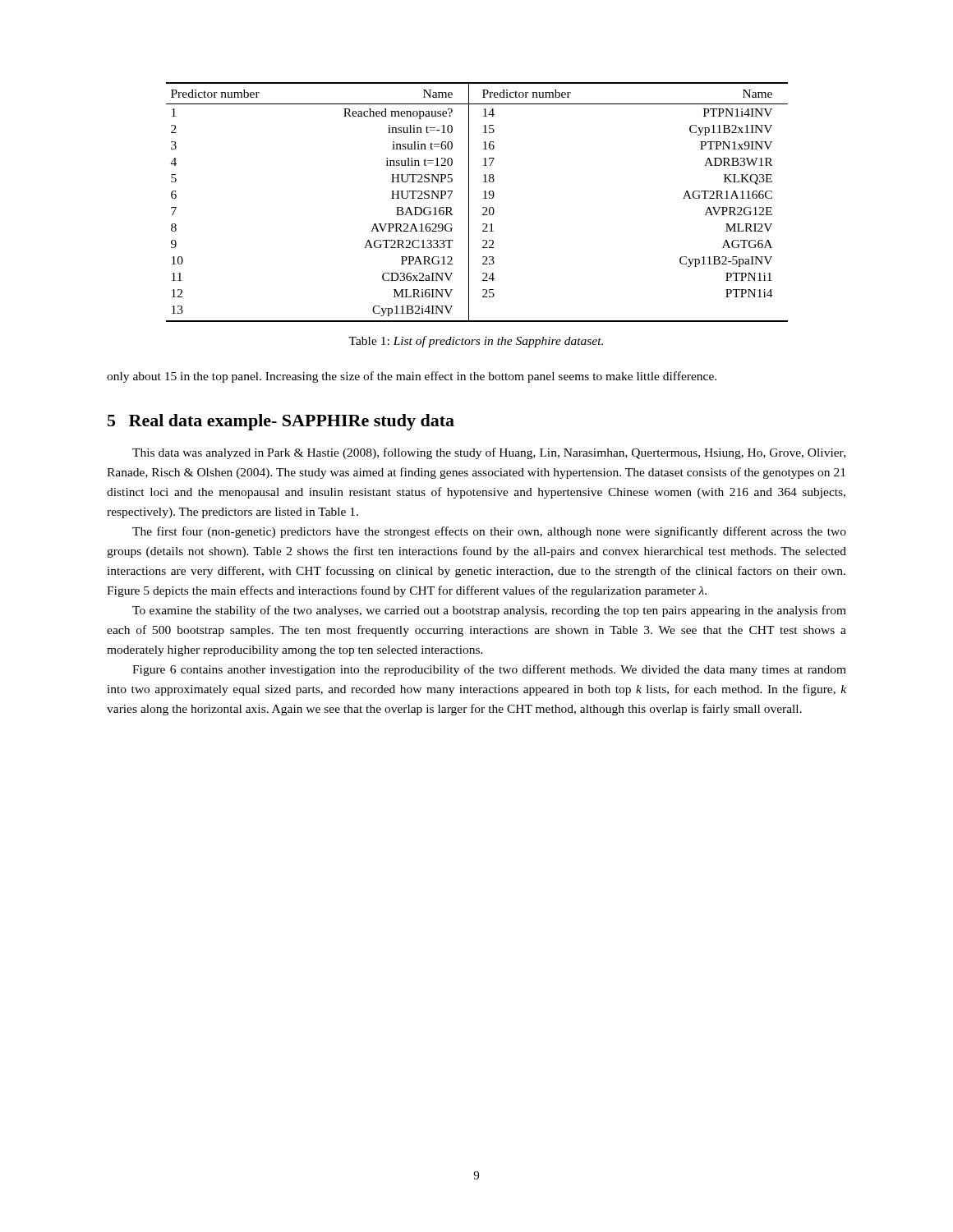Click the table
The width and height of the screenshot is (953, 1232).
[x=476, y=202]
